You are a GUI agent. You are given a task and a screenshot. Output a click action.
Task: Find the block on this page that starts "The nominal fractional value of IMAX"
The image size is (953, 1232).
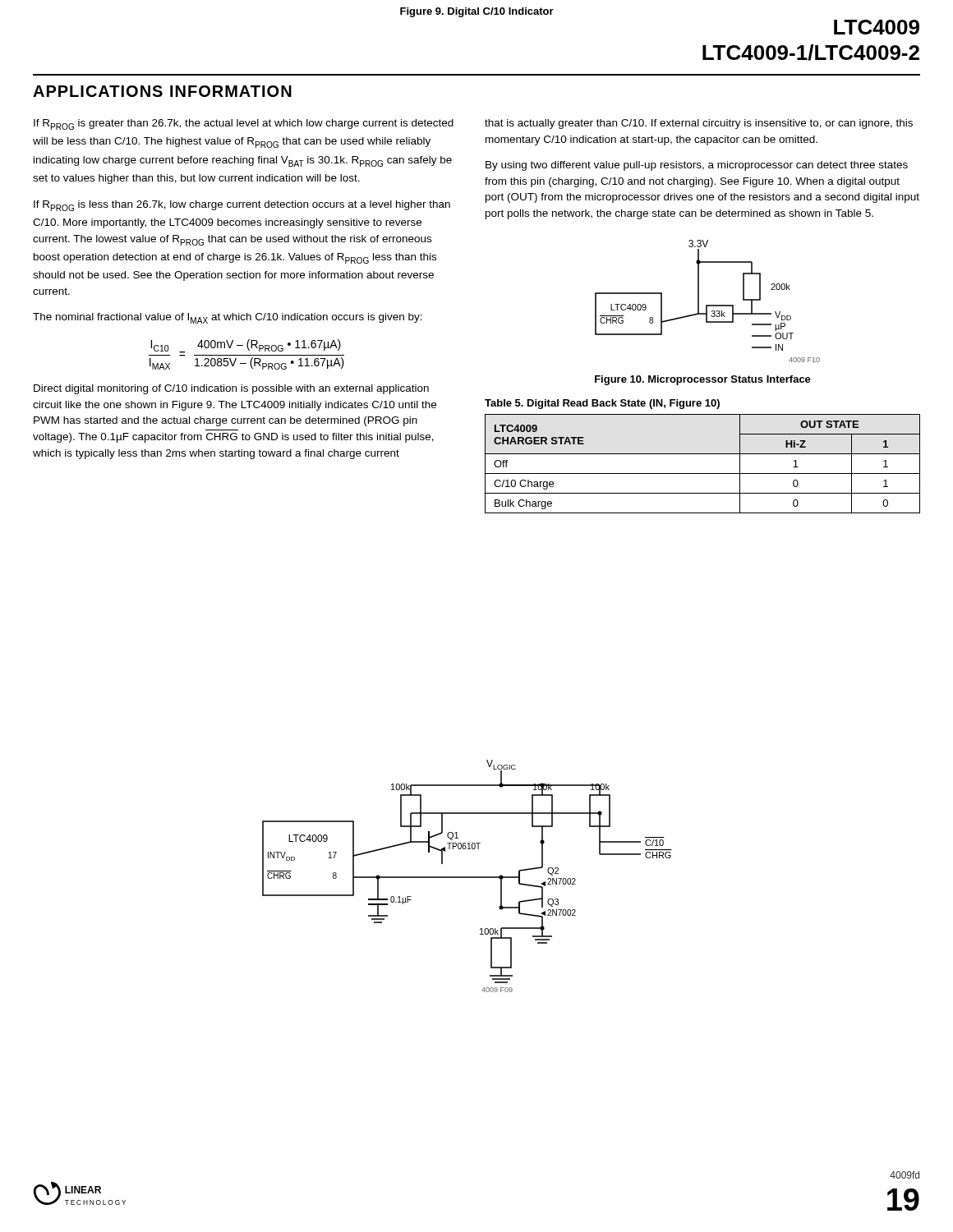228,318
